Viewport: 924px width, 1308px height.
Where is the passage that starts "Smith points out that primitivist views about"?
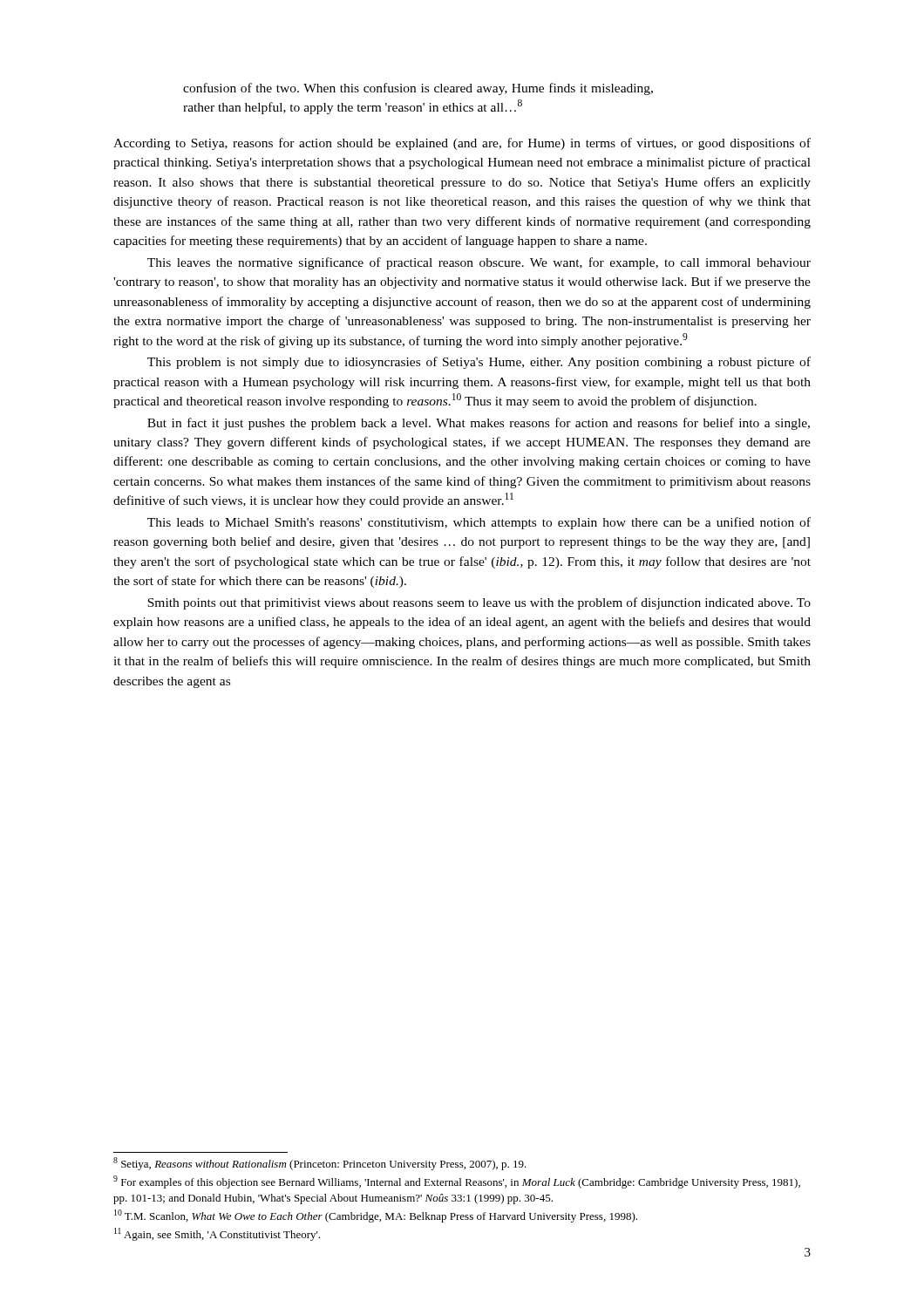[462, 642]
